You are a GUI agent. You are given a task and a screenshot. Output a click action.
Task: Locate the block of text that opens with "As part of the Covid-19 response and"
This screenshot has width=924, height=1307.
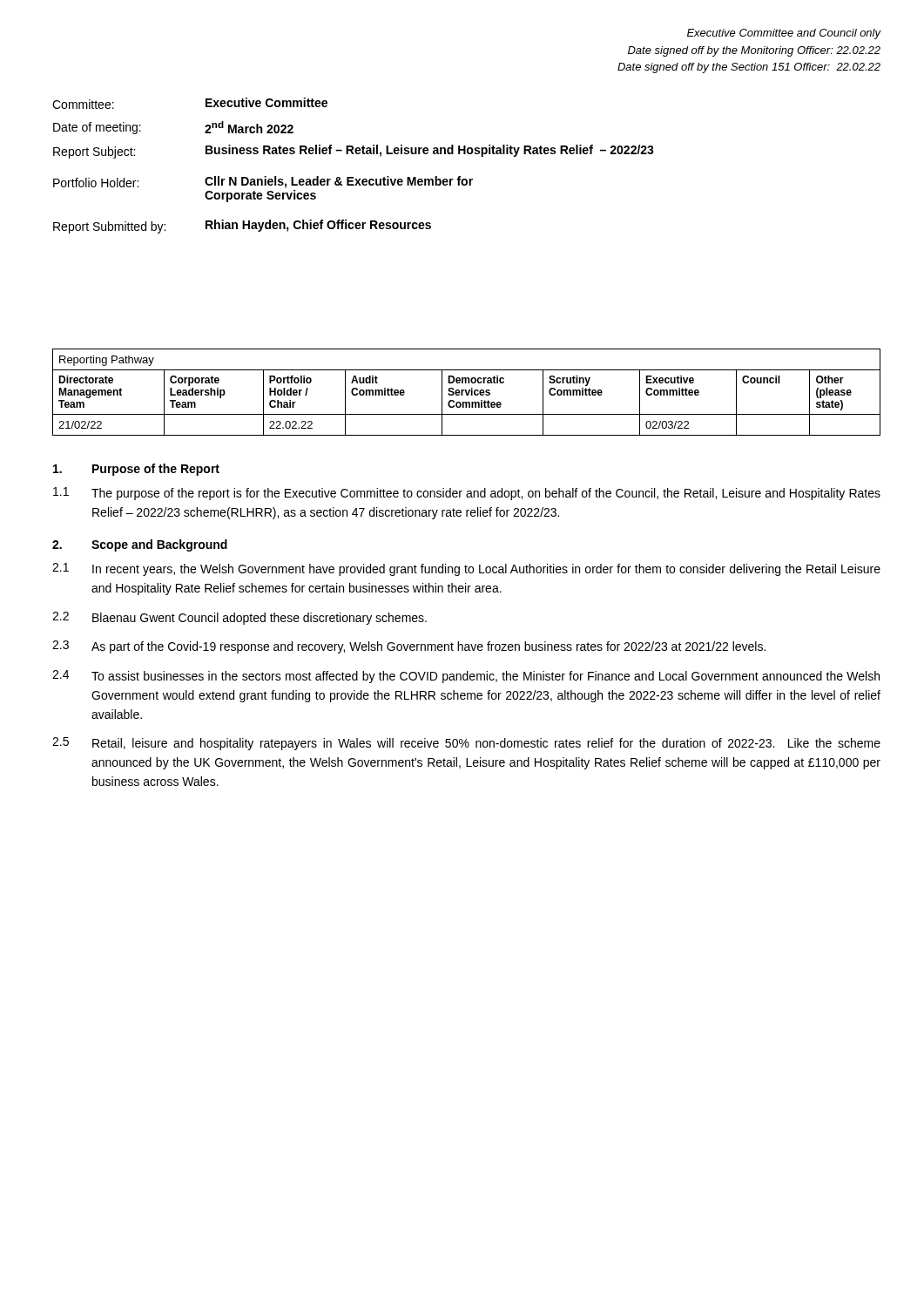(x=429, y=647)
